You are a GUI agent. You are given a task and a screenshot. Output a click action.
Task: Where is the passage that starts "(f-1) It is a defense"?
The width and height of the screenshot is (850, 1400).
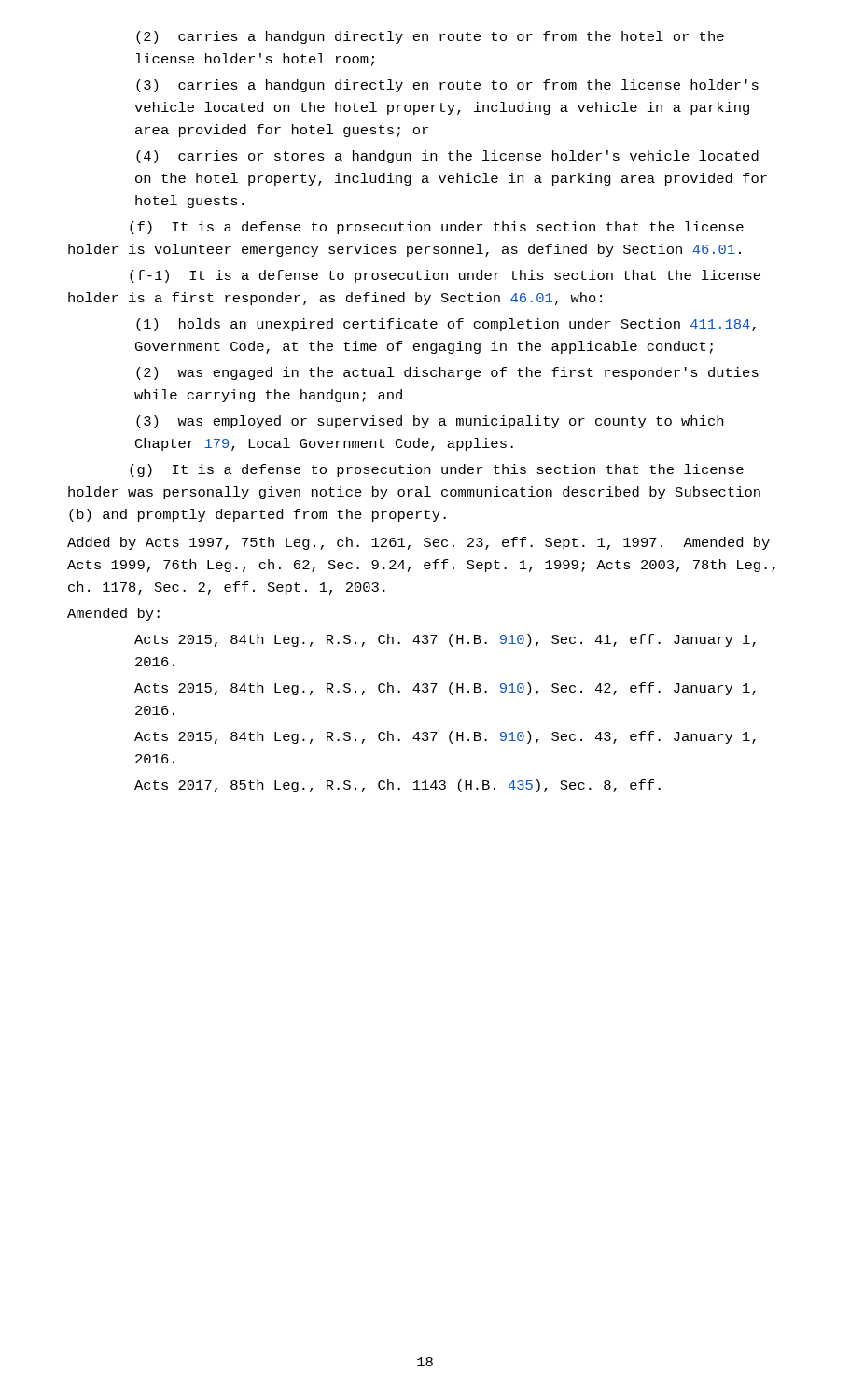coord(425,288)
